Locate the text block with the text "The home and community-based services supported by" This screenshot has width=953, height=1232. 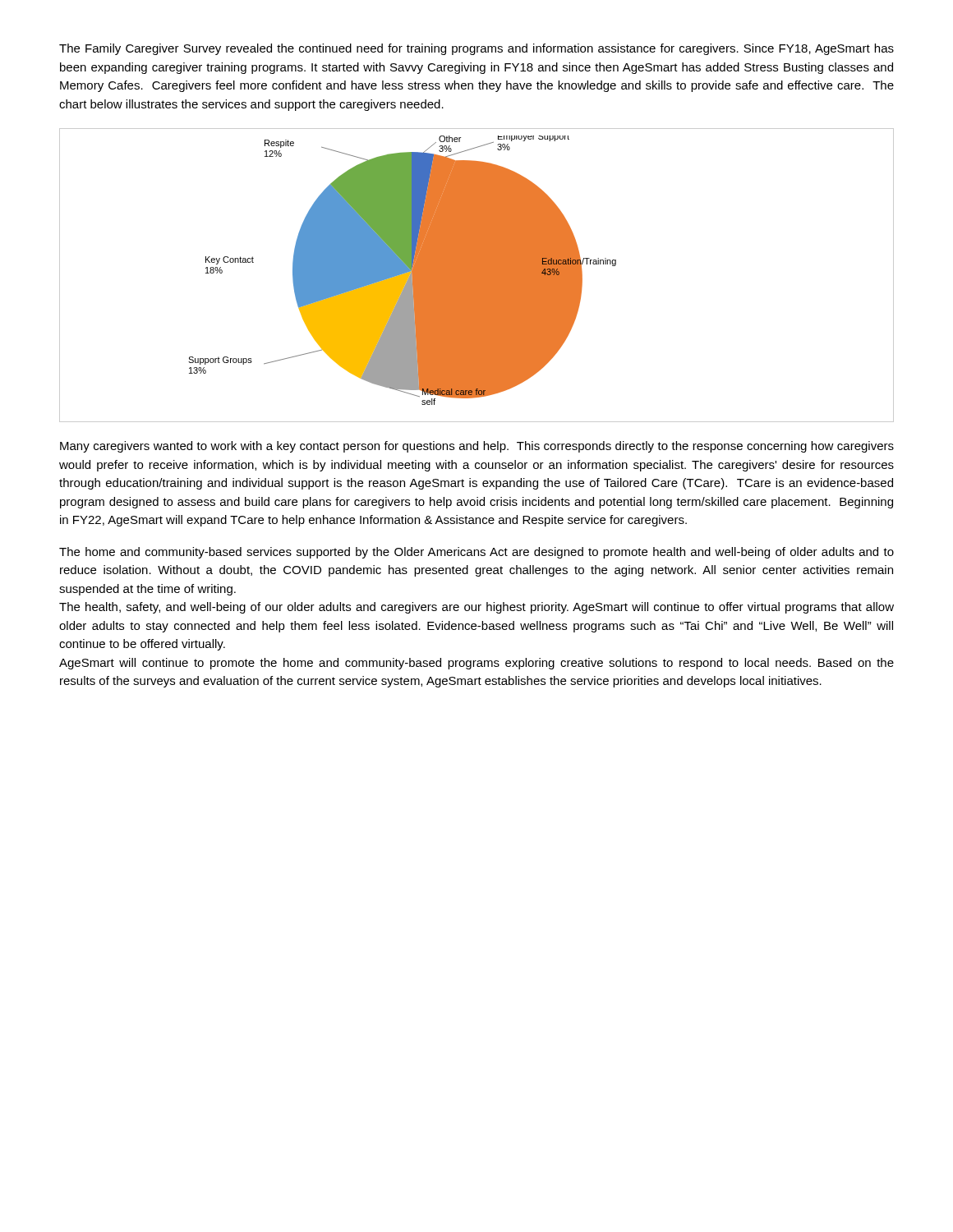point(476,616)
